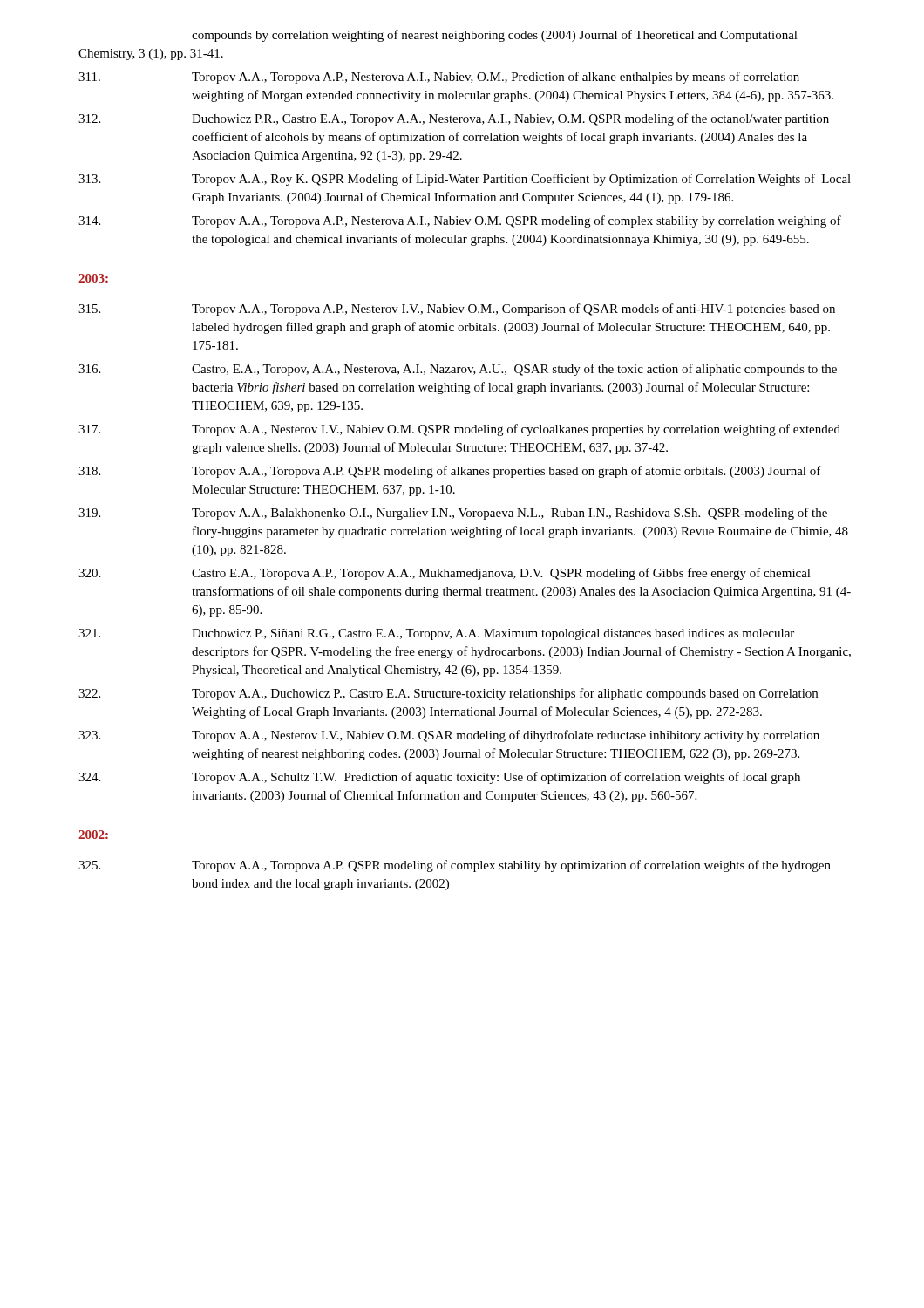Locate the list item with the text "315. Toropov A.A.,"
Image resolution: width=924 pixels, height=1308 pixels.
click(x=466, y=327)
